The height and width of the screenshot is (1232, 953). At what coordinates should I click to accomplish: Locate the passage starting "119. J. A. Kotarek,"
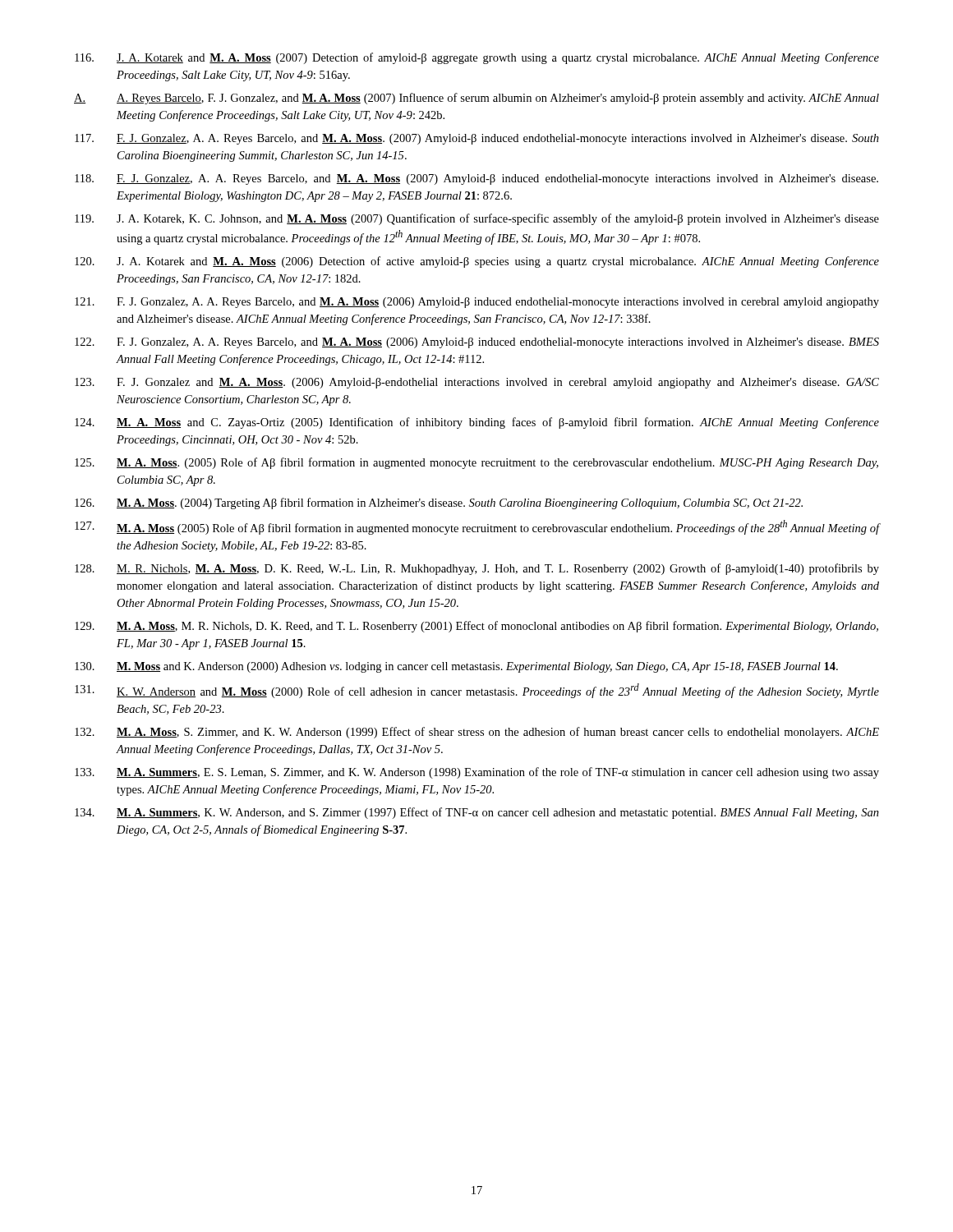tap(476, 229)
